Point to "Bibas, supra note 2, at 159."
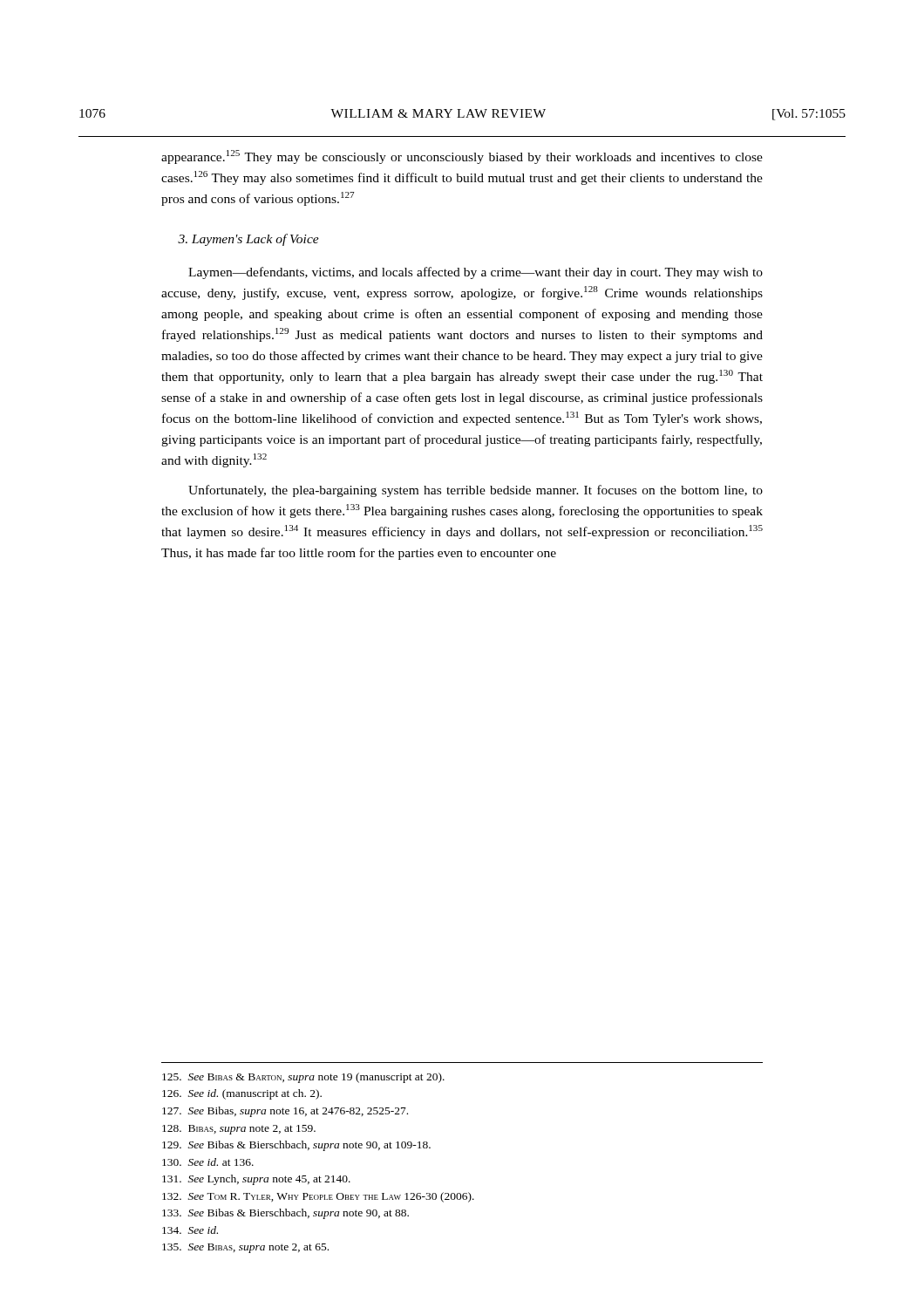 pos(239,1127)
